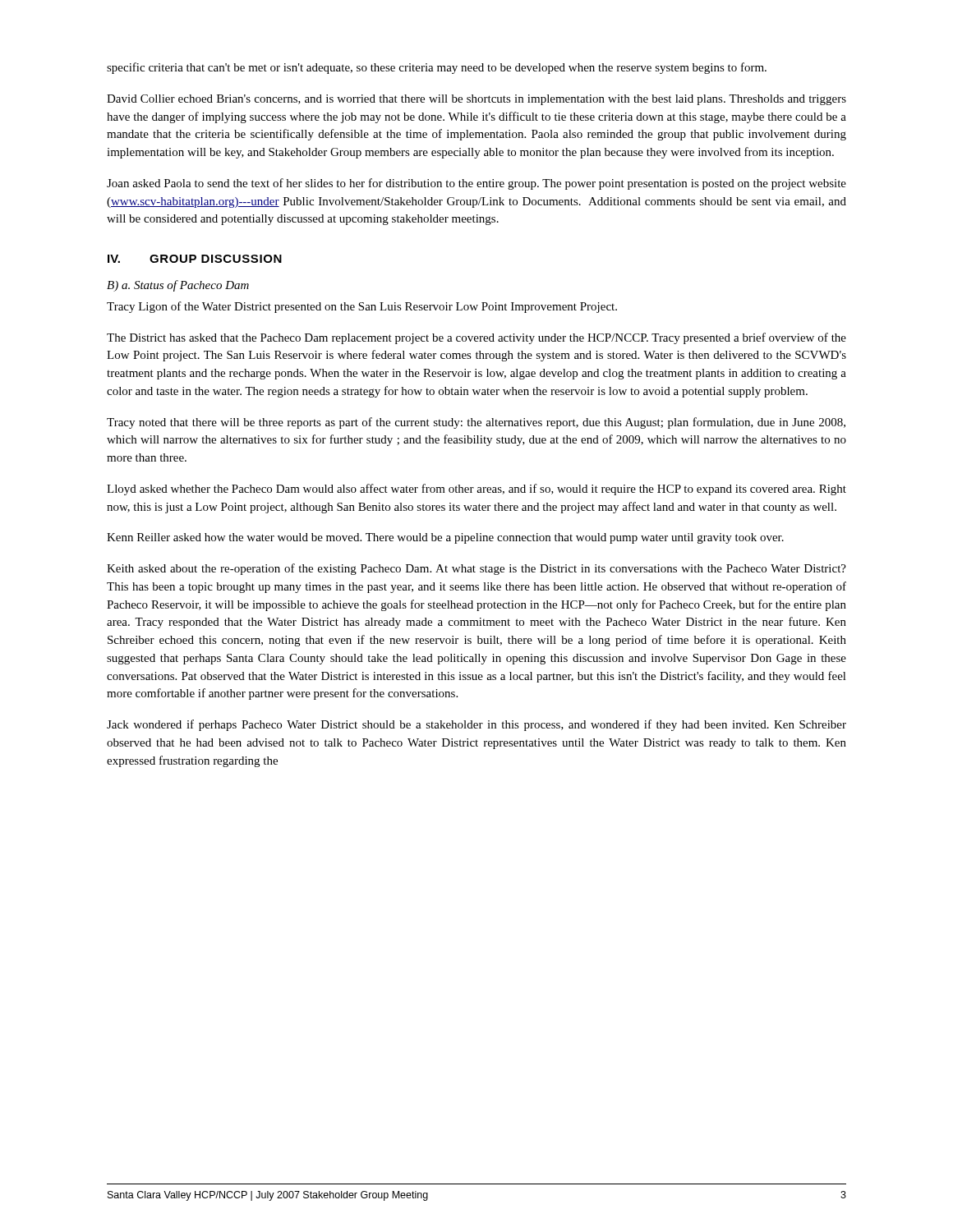Select the text block starting "Tracy noted that there will be three"

(x=476, y=440)
